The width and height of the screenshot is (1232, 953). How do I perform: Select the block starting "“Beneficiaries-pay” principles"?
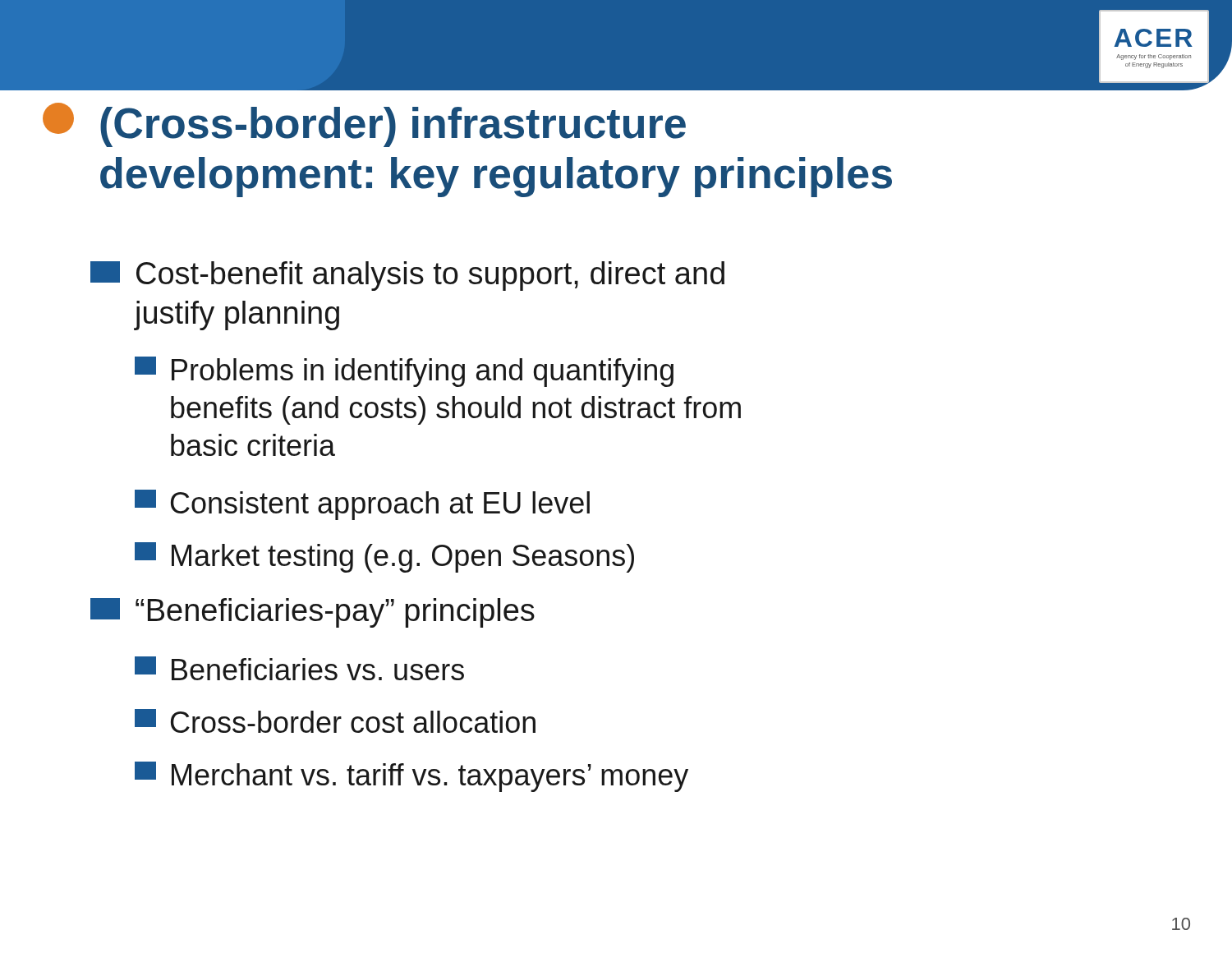click(x=313, y=611)
